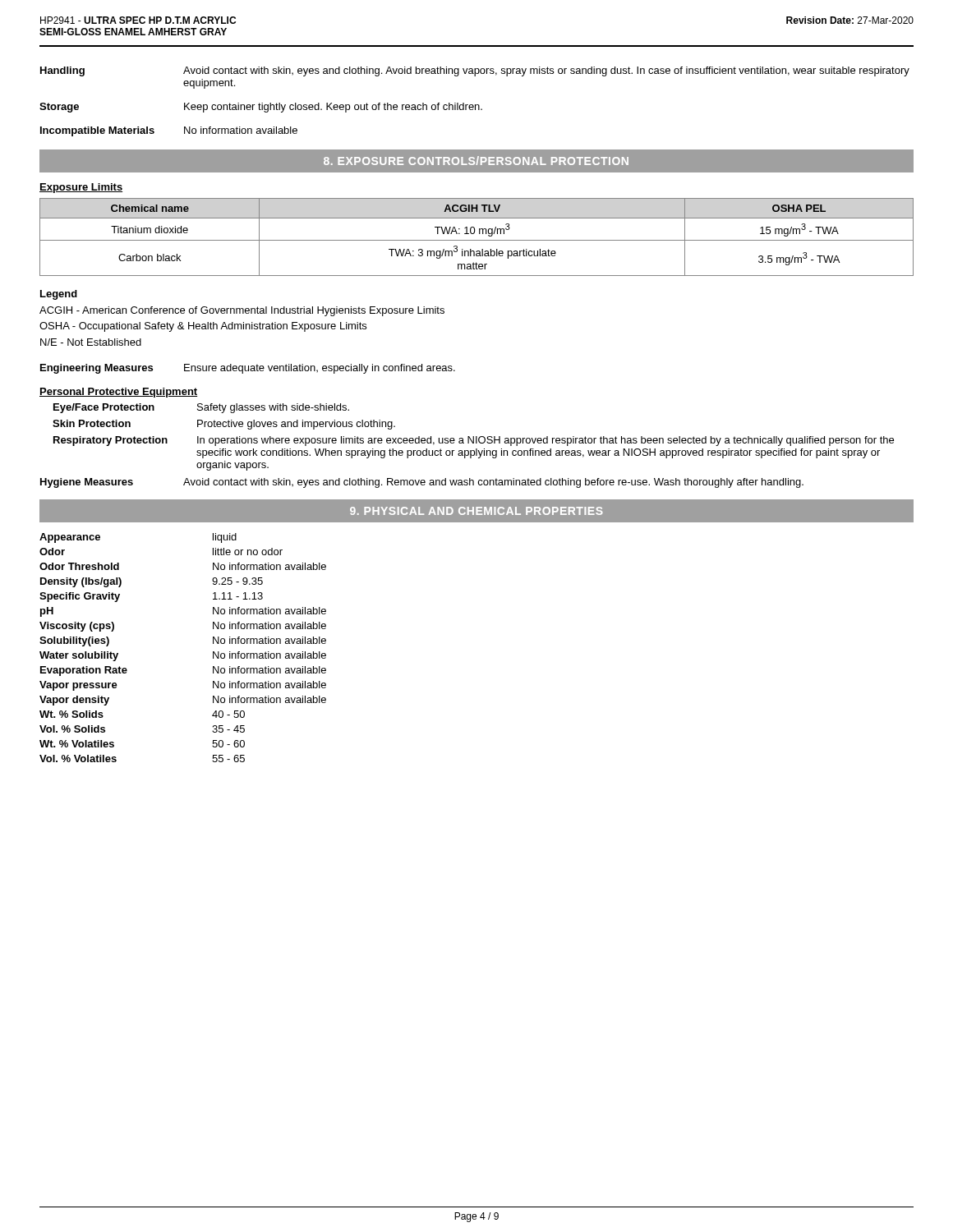This screenshot has height=1232, width=953.
Task: Find the text that says "Exposure Limits"
Action: 81,187
